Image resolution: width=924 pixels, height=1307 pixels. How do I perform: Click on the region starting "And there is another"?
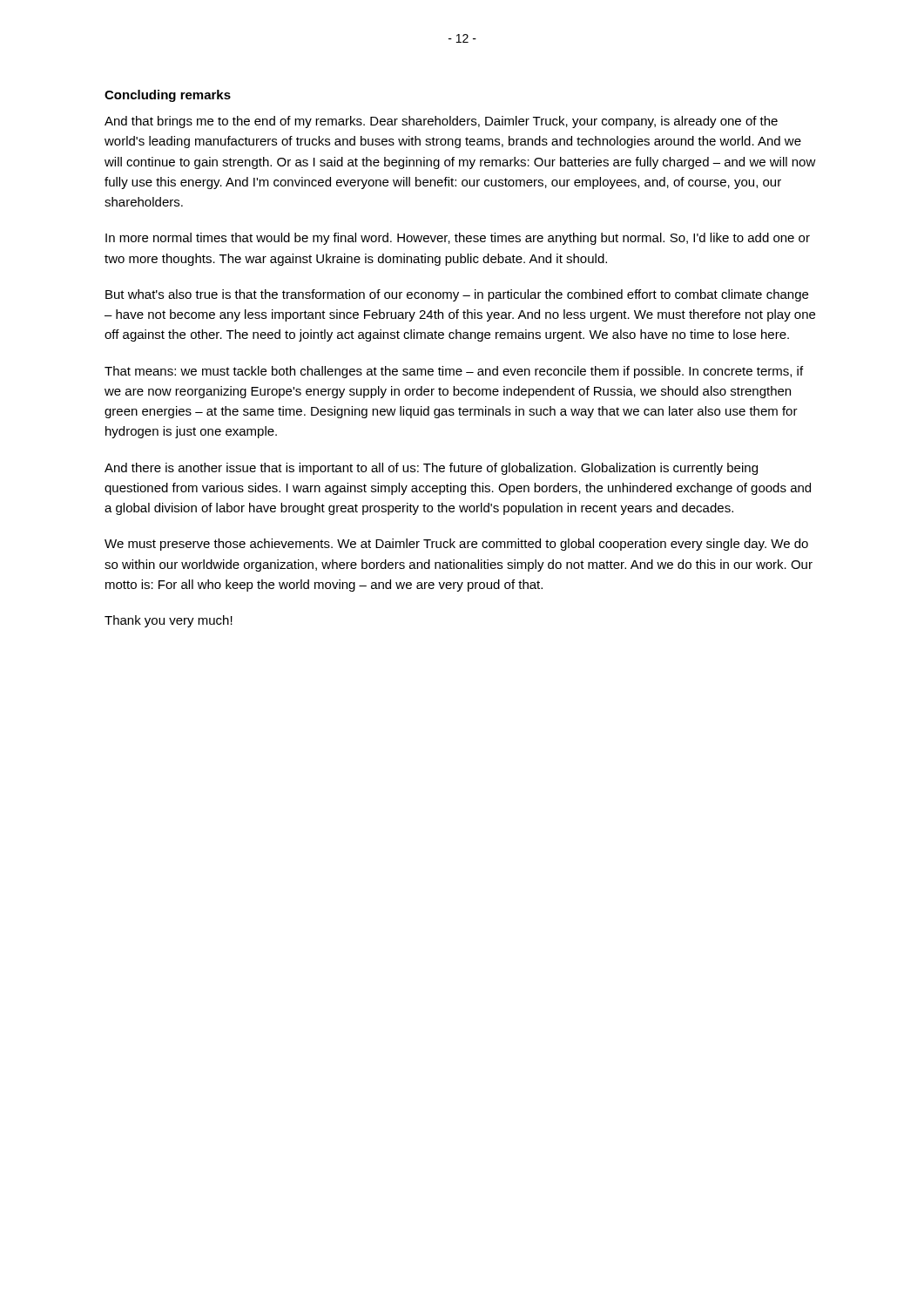pyautogui.click(x=458, y=487)
